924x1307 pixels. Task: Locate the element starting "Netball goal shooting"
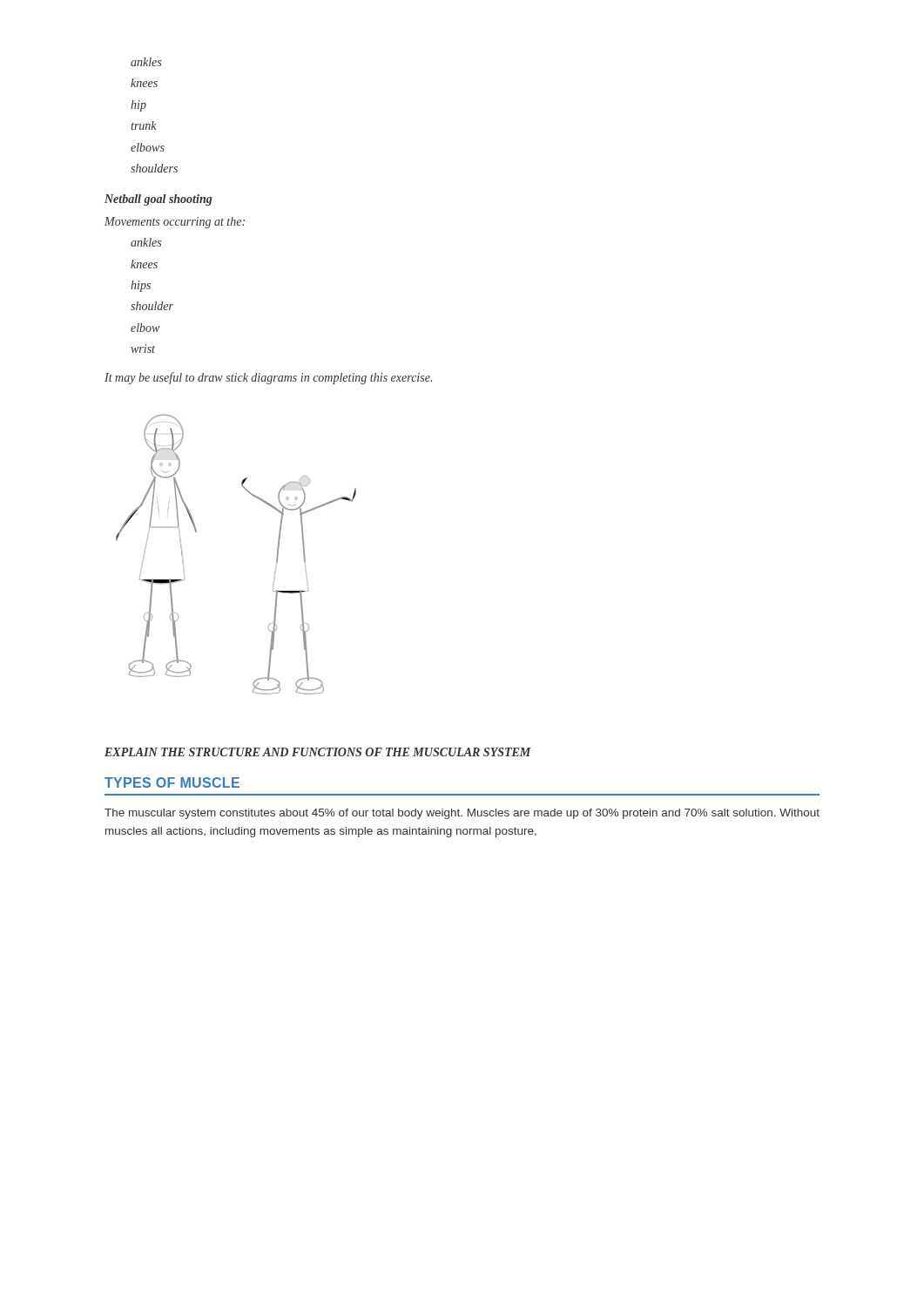click(x=158, y=199)
